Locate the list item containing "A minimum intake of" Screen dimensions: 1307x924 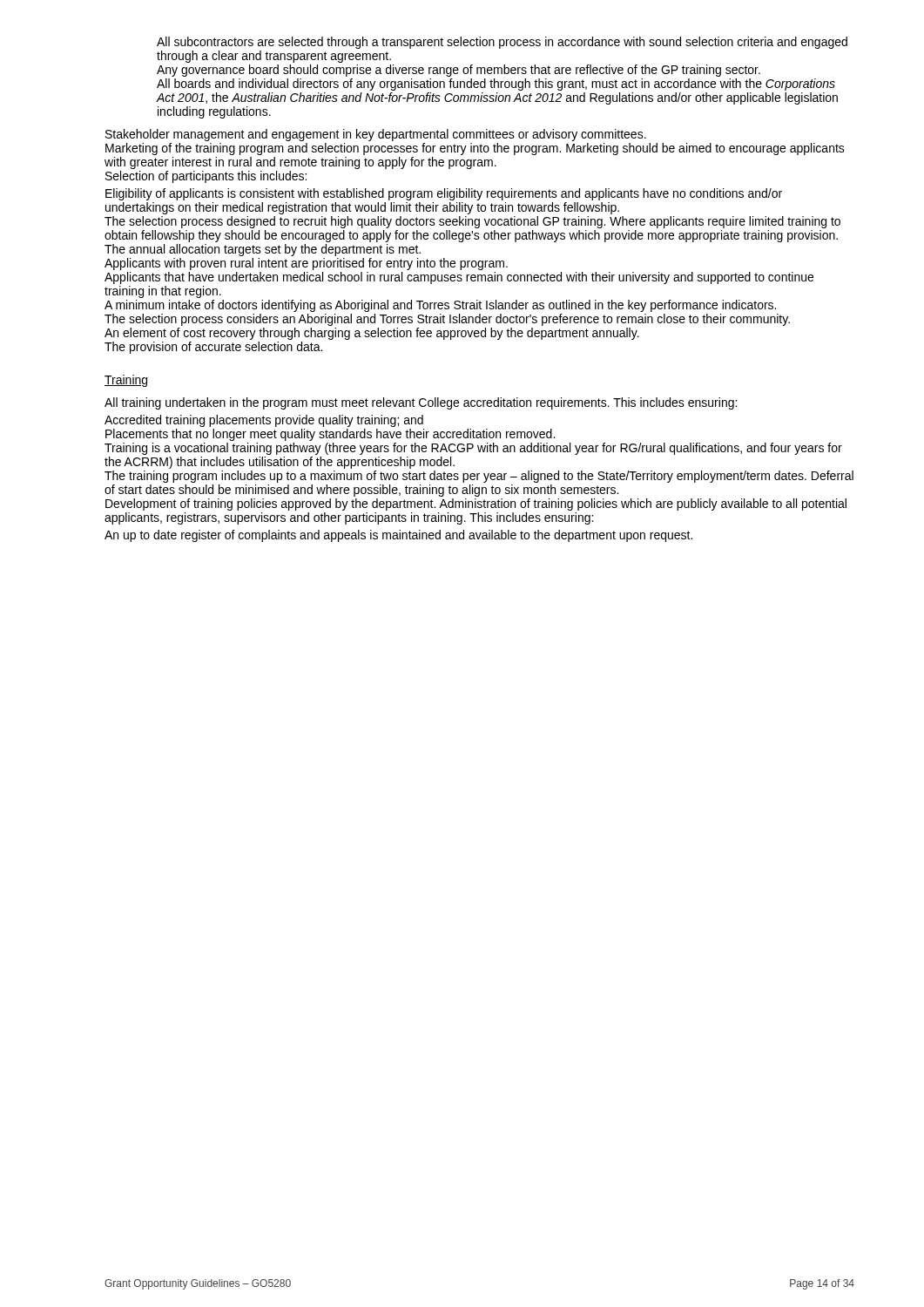pyautogui.click(x=479, y=305)
